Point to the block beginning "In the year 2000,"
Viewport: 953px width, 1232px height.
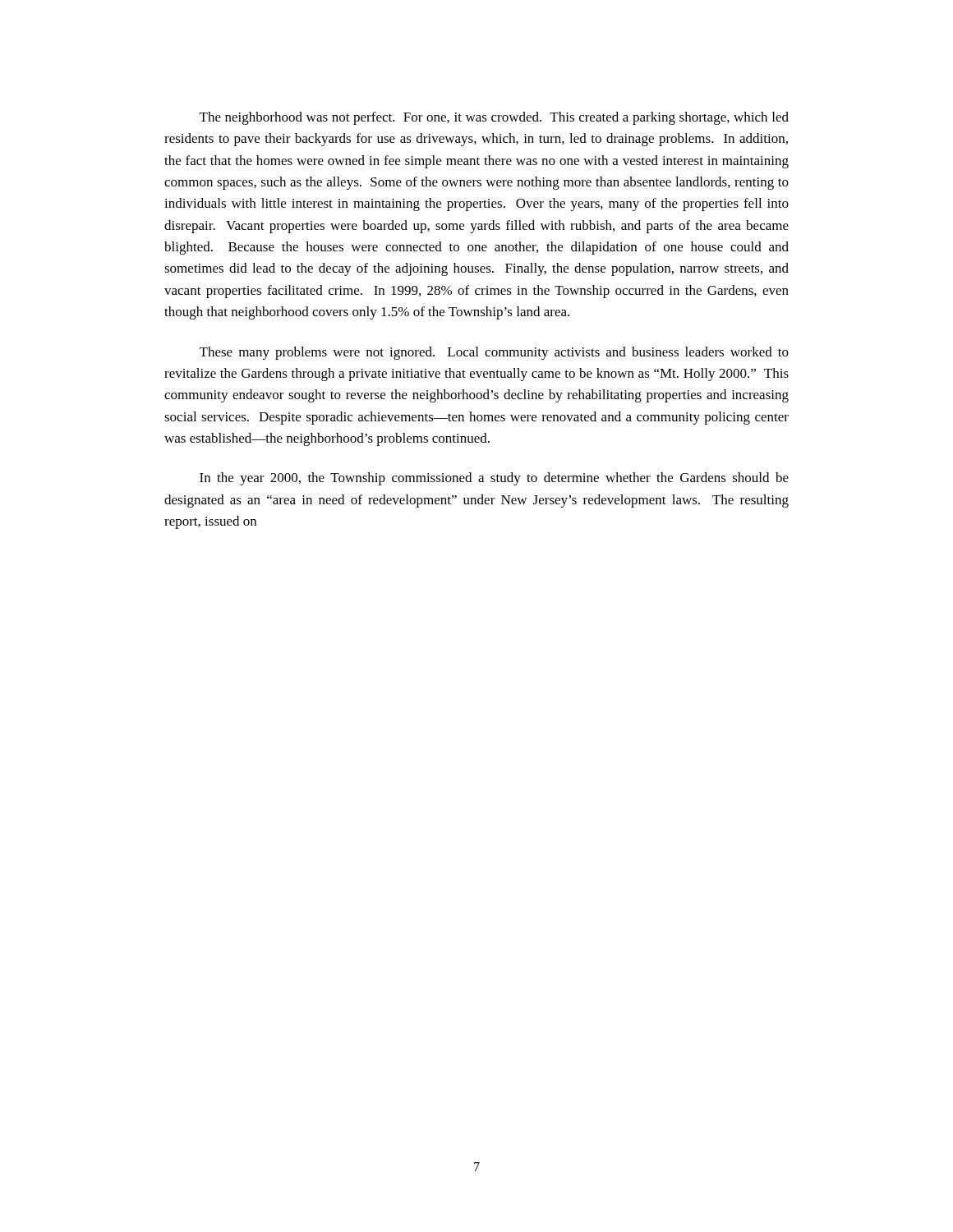(476, 500)
